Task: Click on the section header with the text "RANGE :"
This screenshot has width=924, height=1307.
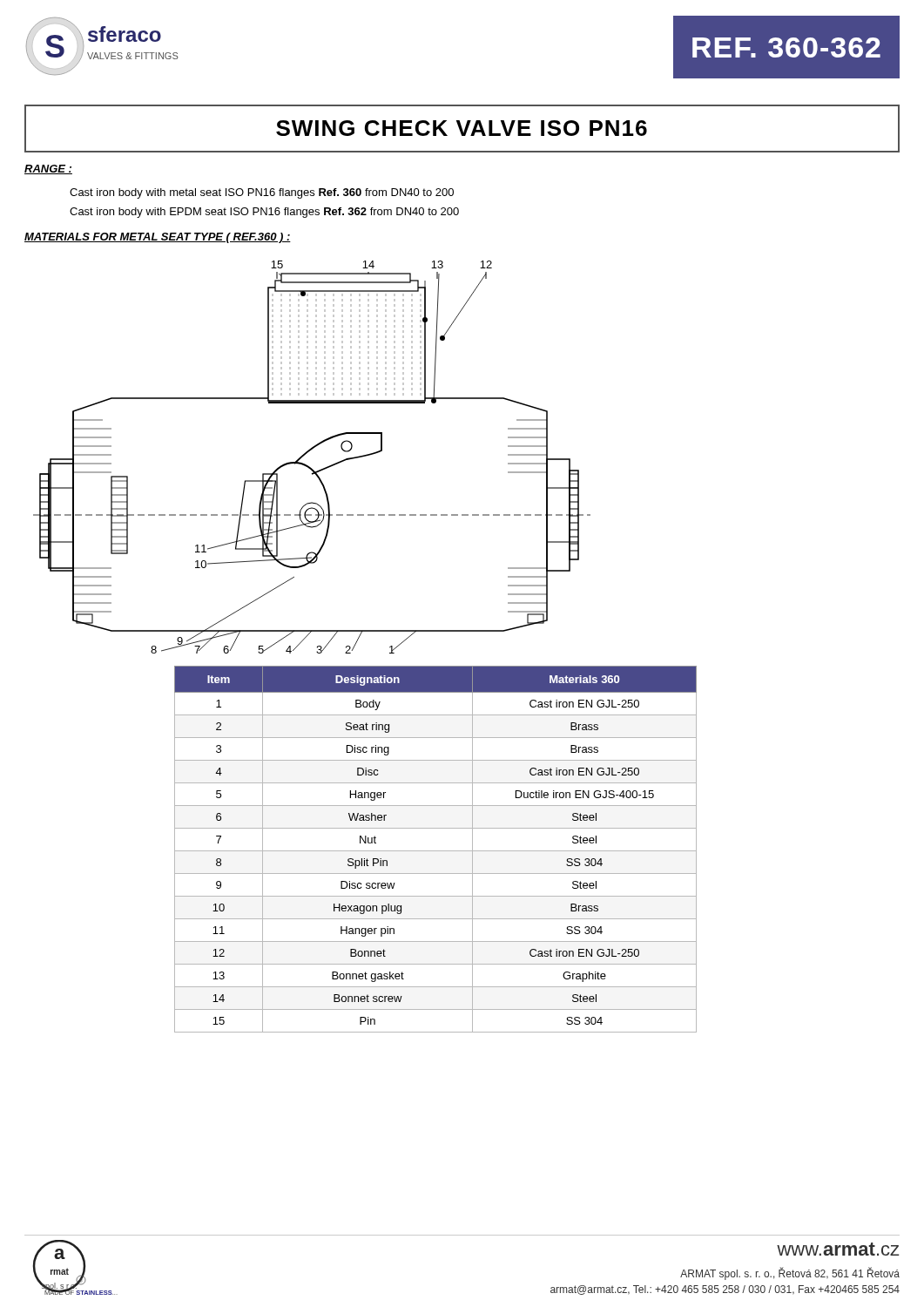Action: pos(48,169)
